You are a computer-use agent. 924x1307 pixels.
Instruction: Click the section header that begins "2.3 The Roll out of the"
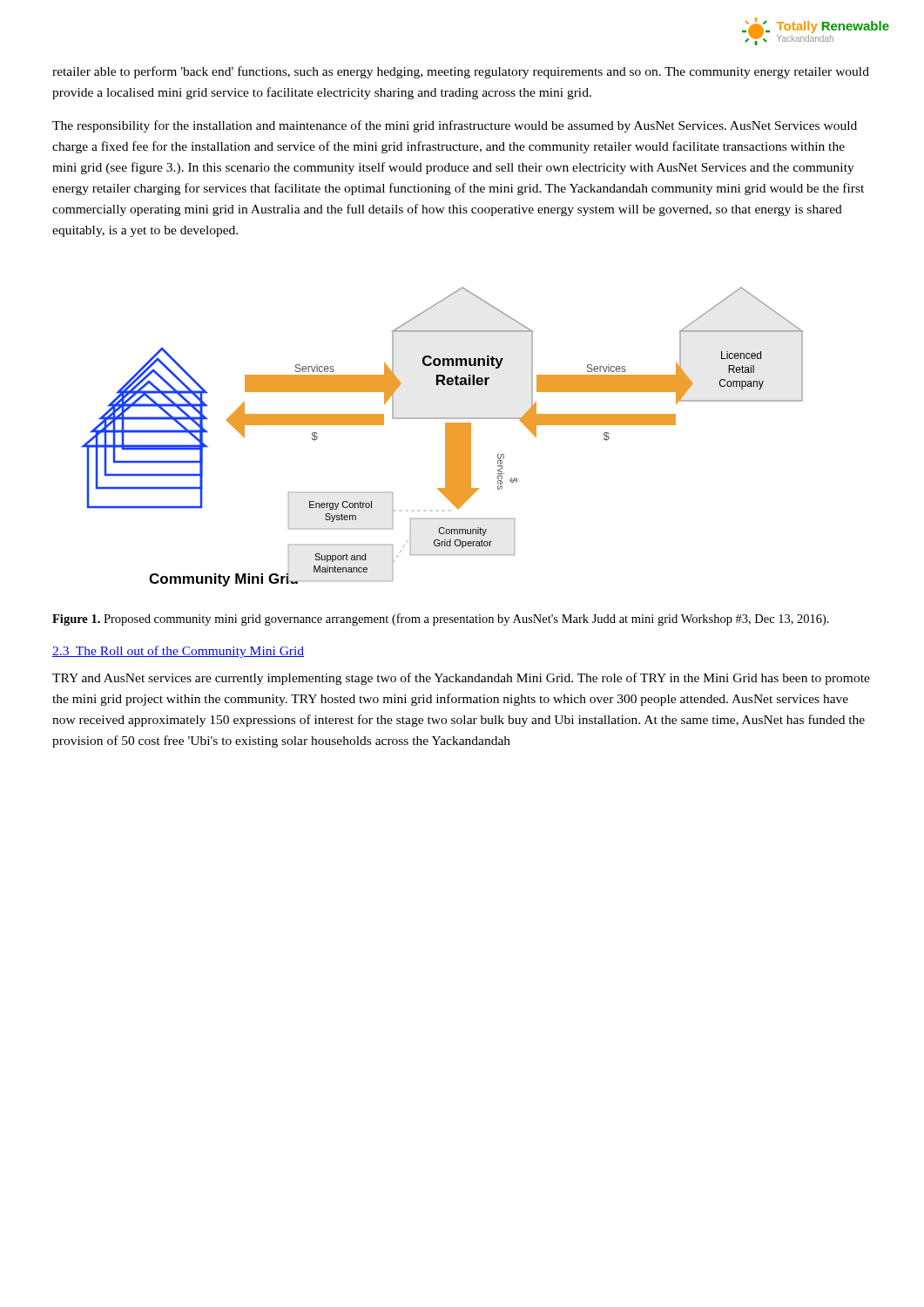click(178, 651)
